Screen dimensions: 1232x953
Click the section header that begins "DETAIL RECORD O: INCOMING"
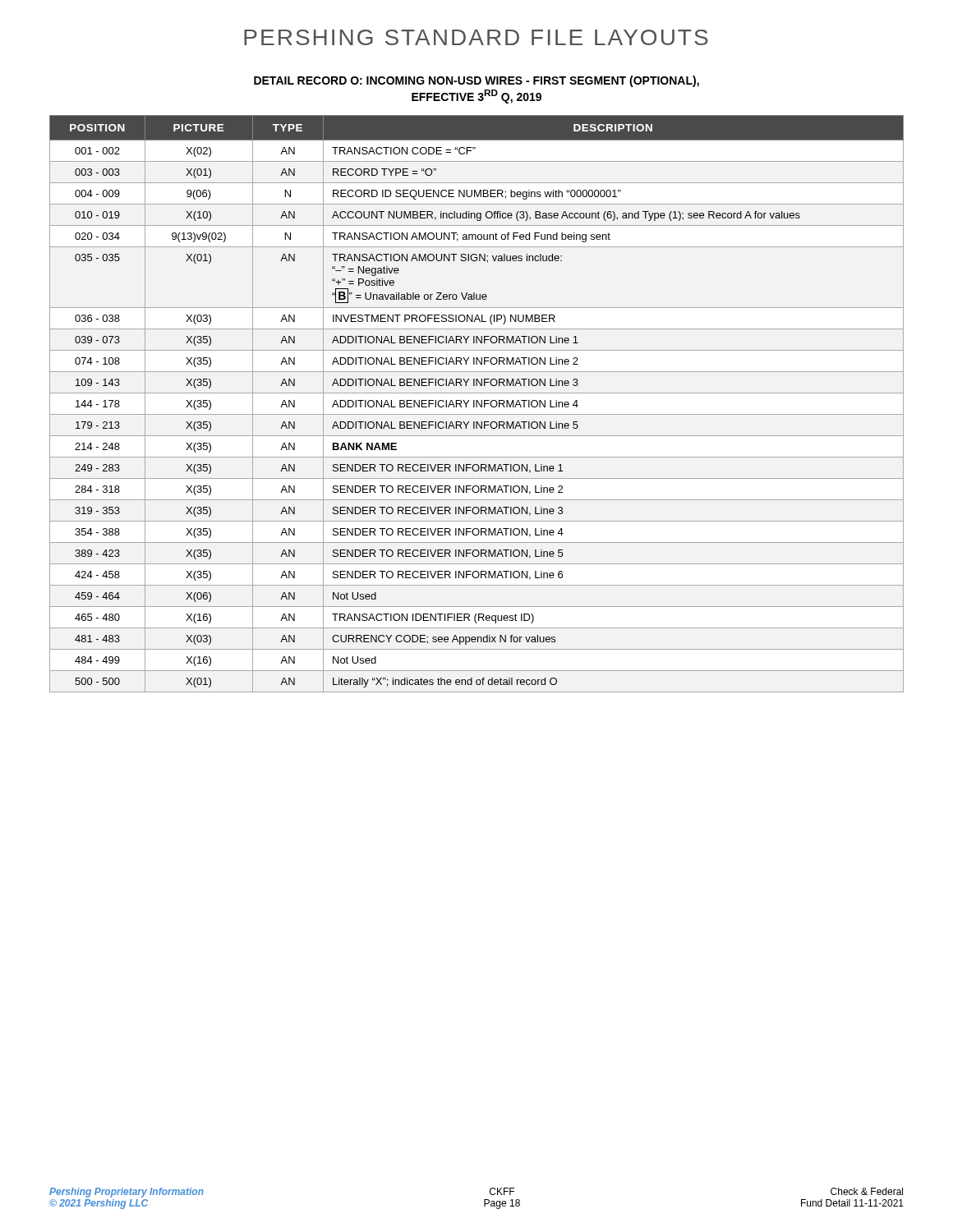(x=476, y=89)
